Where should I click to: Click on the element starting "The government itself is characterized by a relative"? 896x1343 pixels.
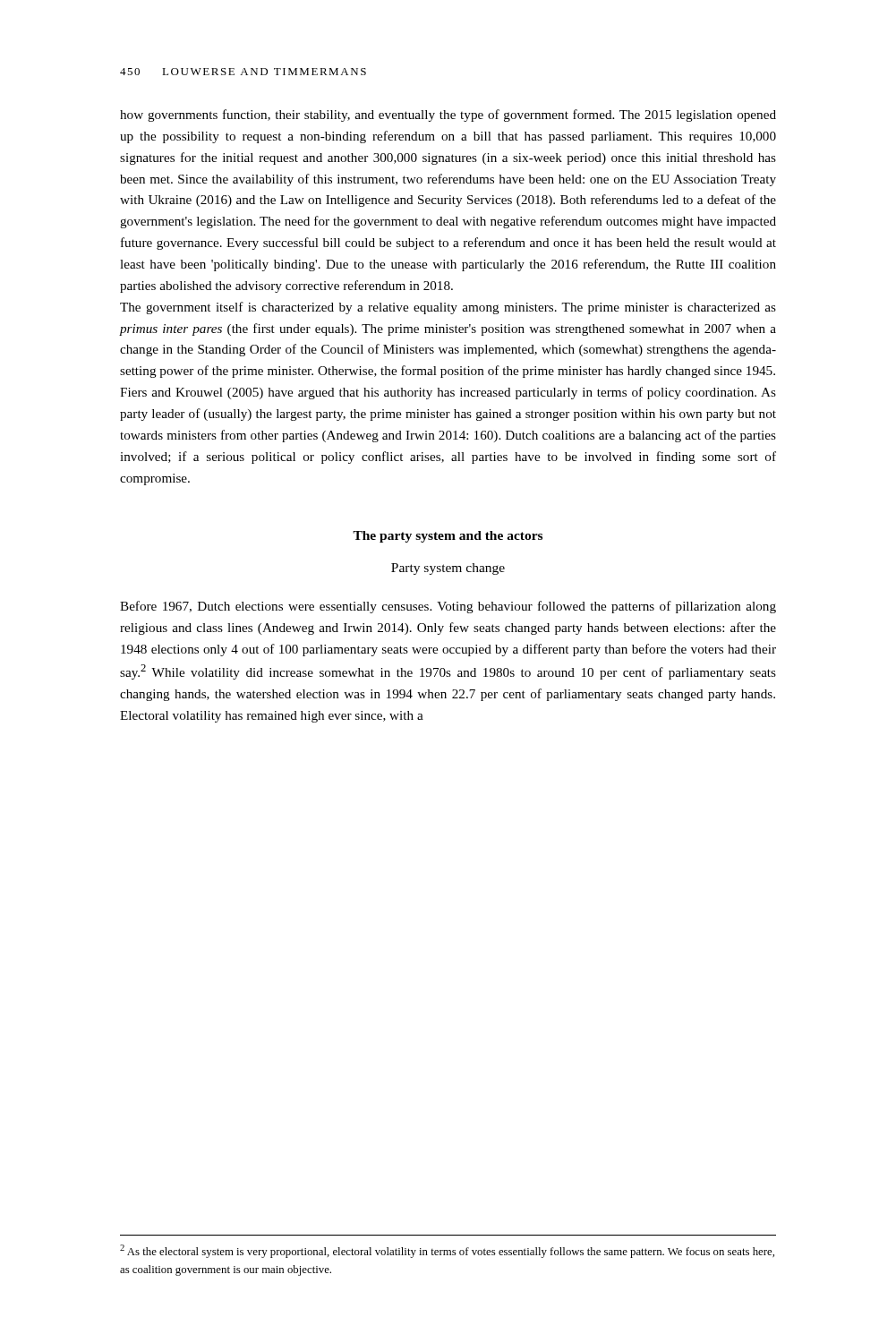pos(448,392)
